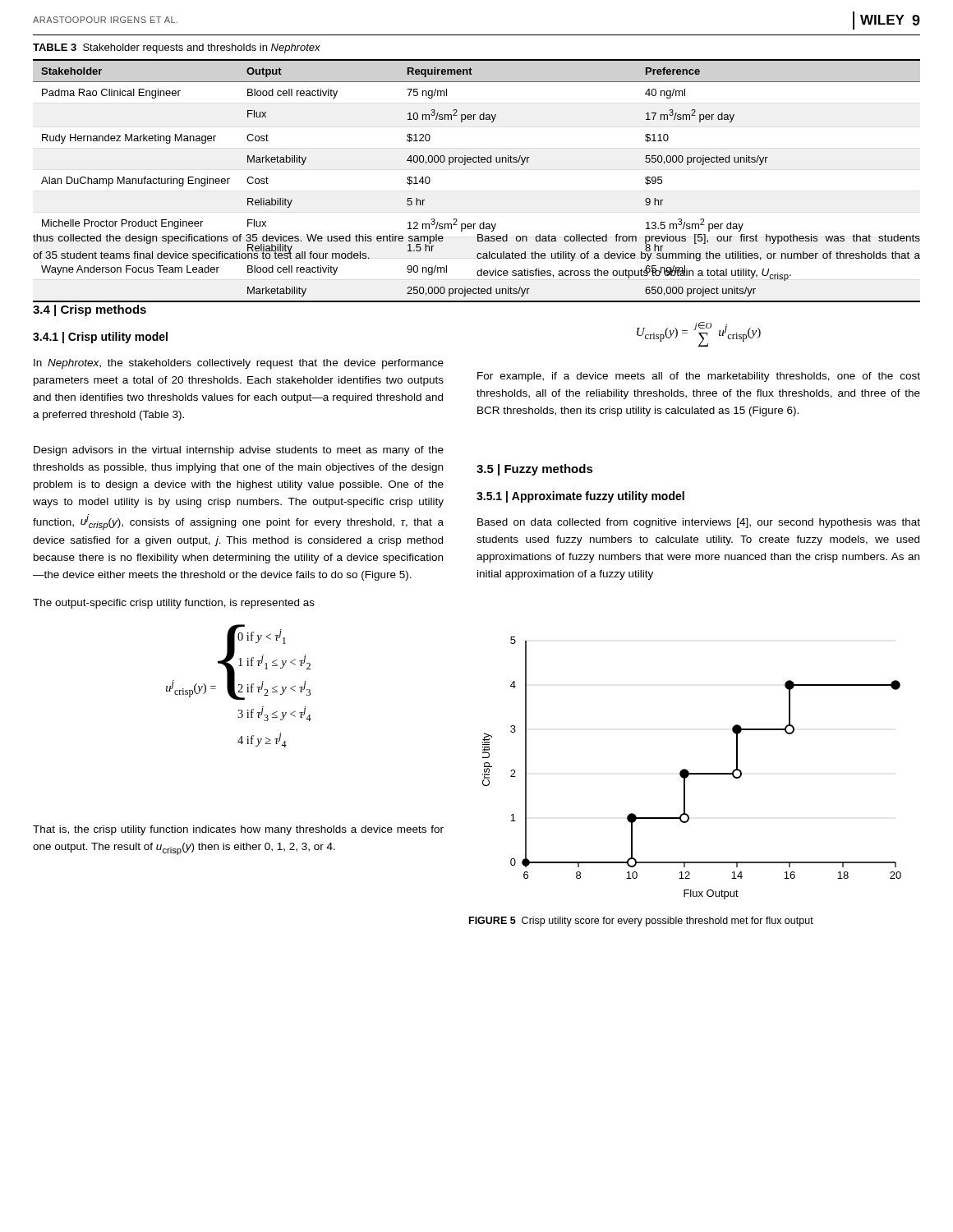953x1232 pixels.
Task: Navigate to the element starting "3.5 | Fuzzy"
Action: [535, 469]
